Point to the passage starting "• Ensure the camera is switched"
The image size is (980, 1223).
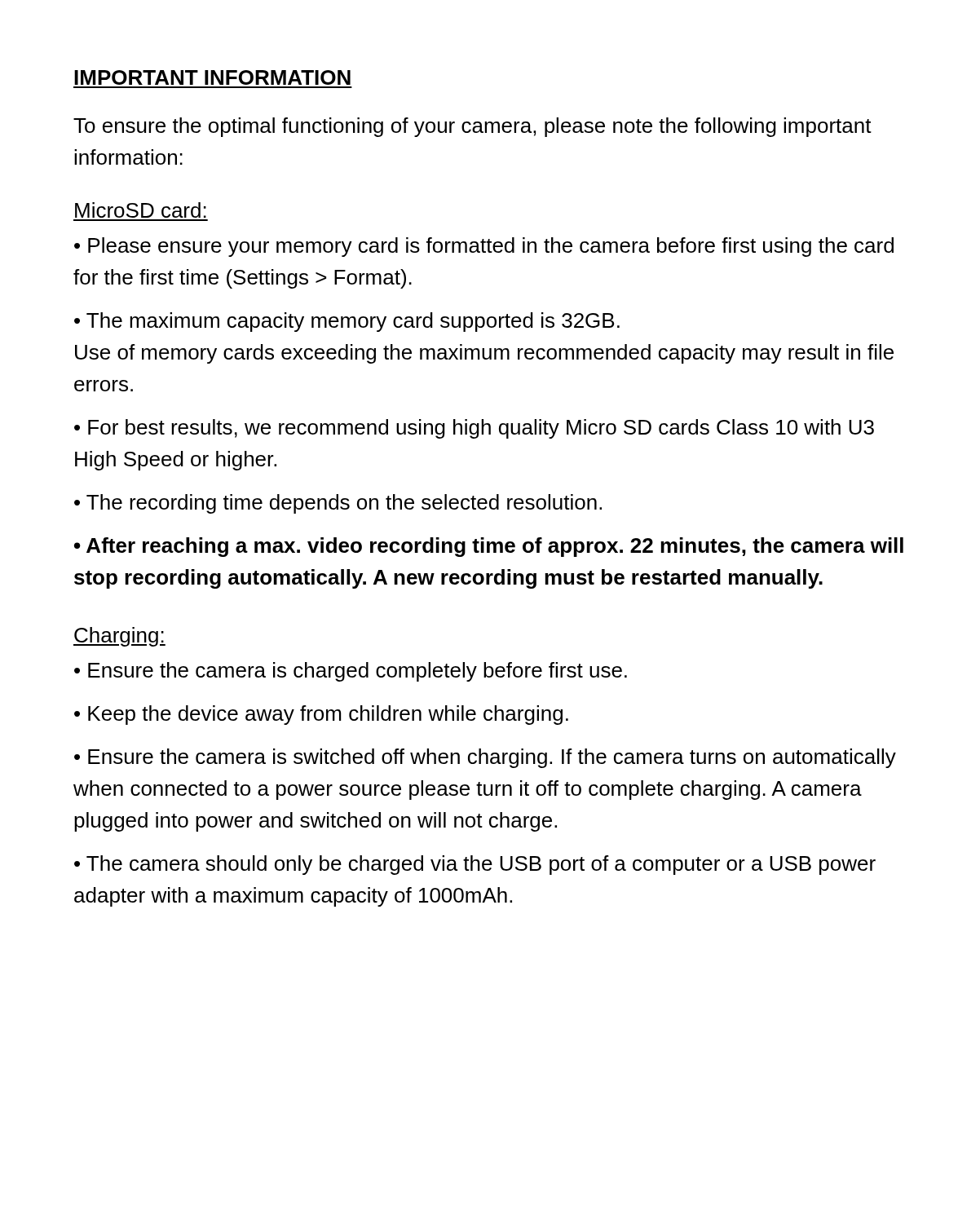[x=485, y=788]
